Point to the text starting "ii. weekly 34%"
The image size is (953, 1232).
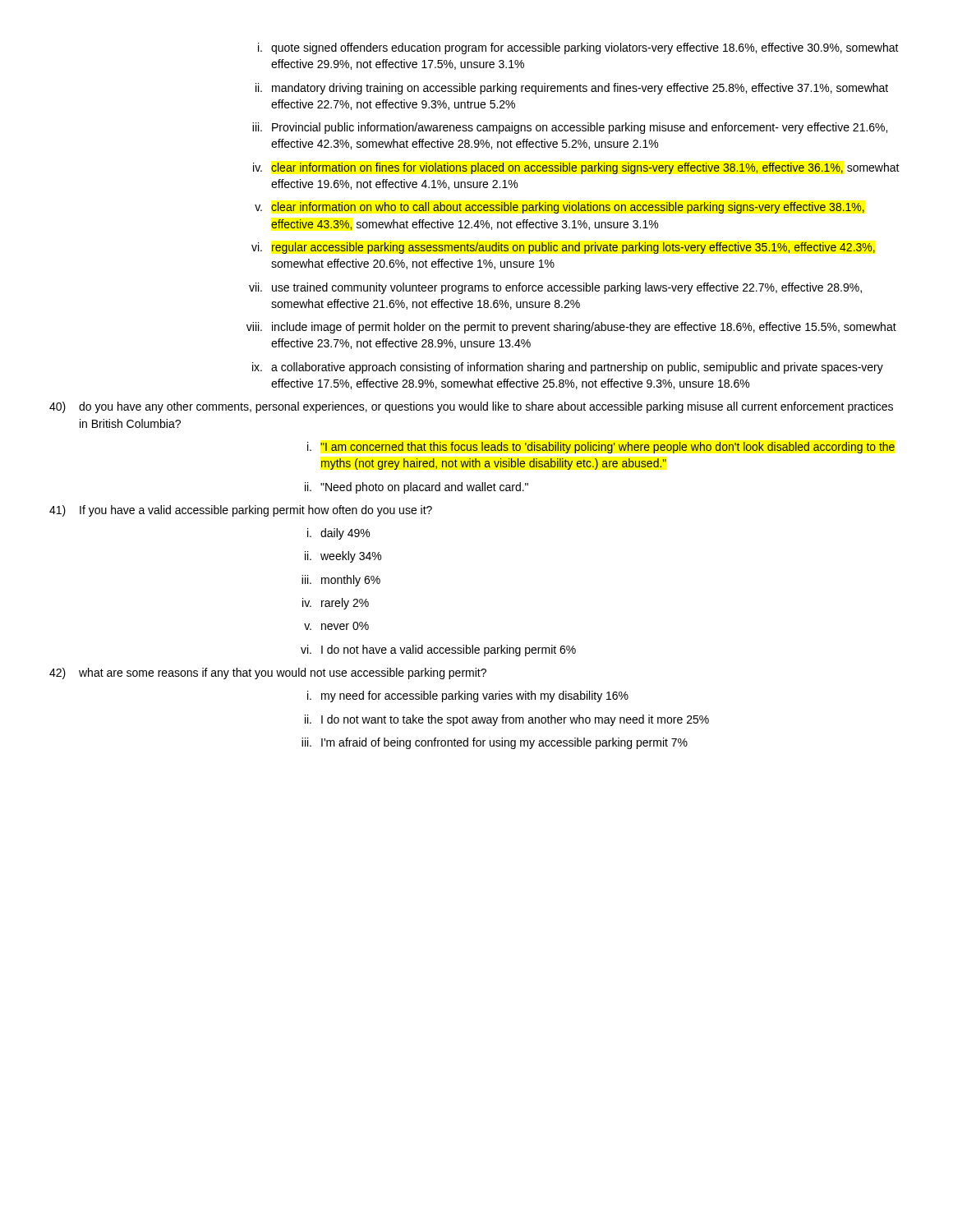click(343, 557)
